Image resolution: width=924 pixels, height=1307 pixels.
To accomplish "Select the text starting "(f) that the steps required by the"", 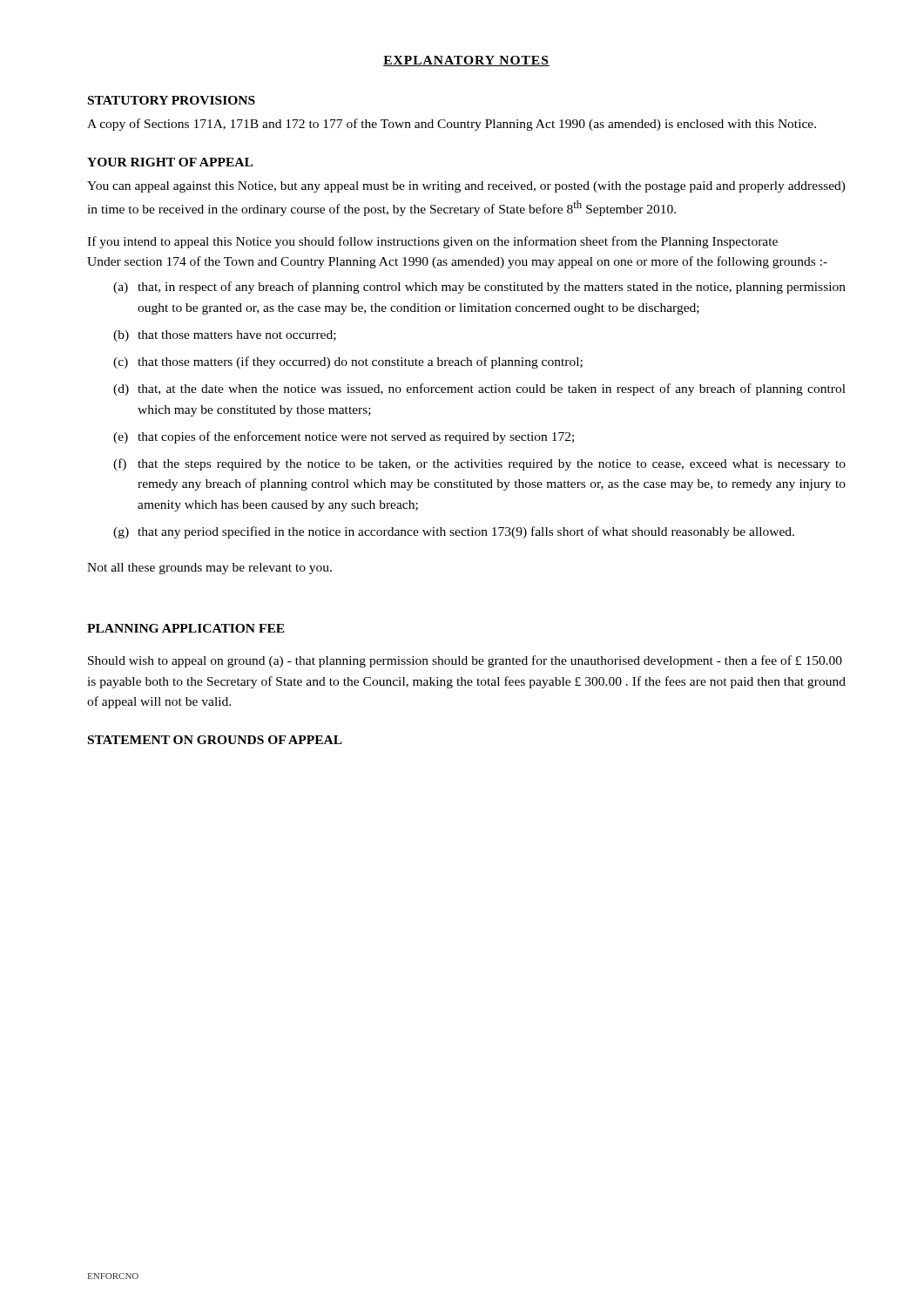I will [x=479, y=484].
